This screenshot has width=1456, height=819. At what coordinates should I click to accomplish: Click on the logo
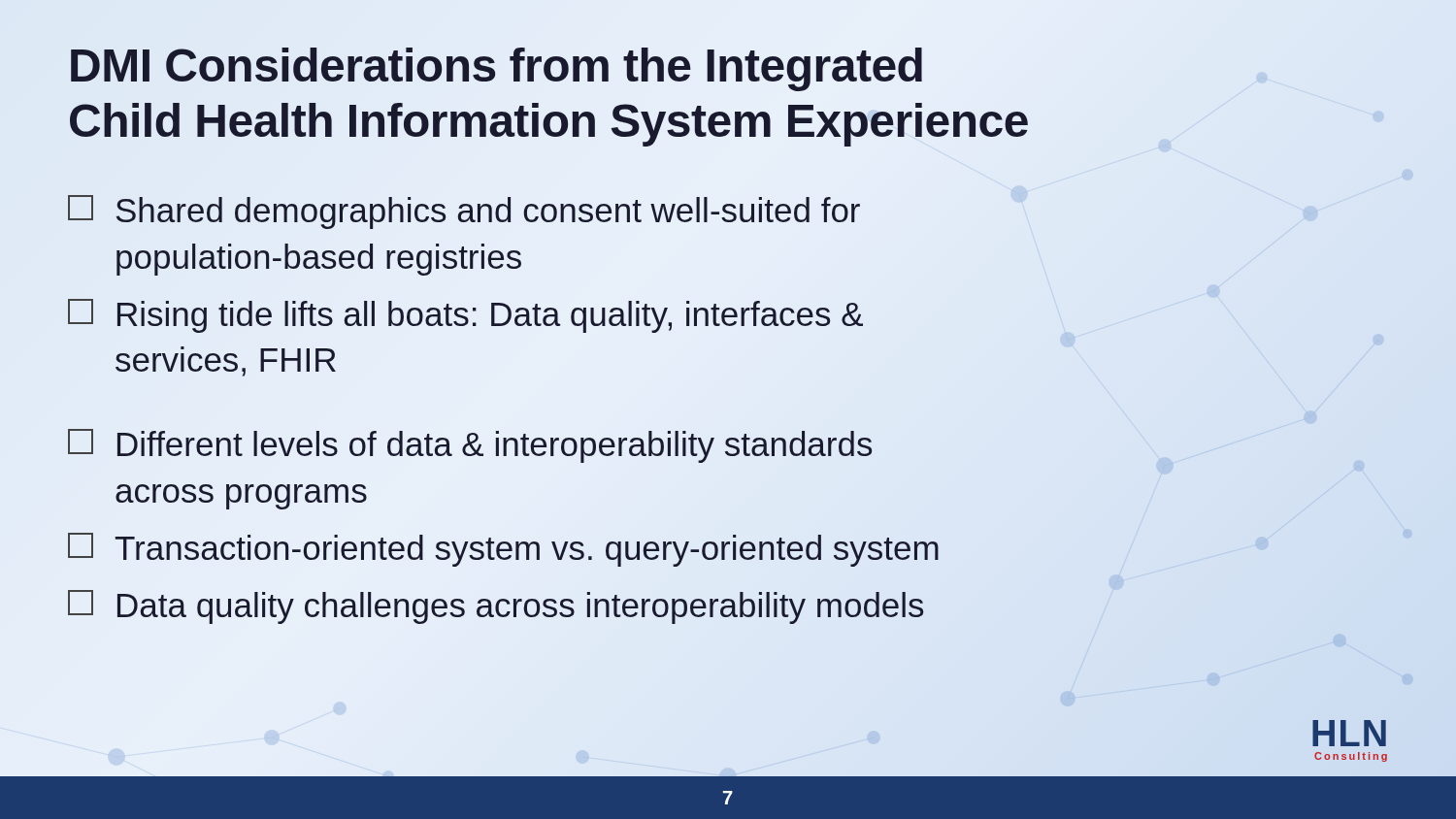(x=1354, y=740)
